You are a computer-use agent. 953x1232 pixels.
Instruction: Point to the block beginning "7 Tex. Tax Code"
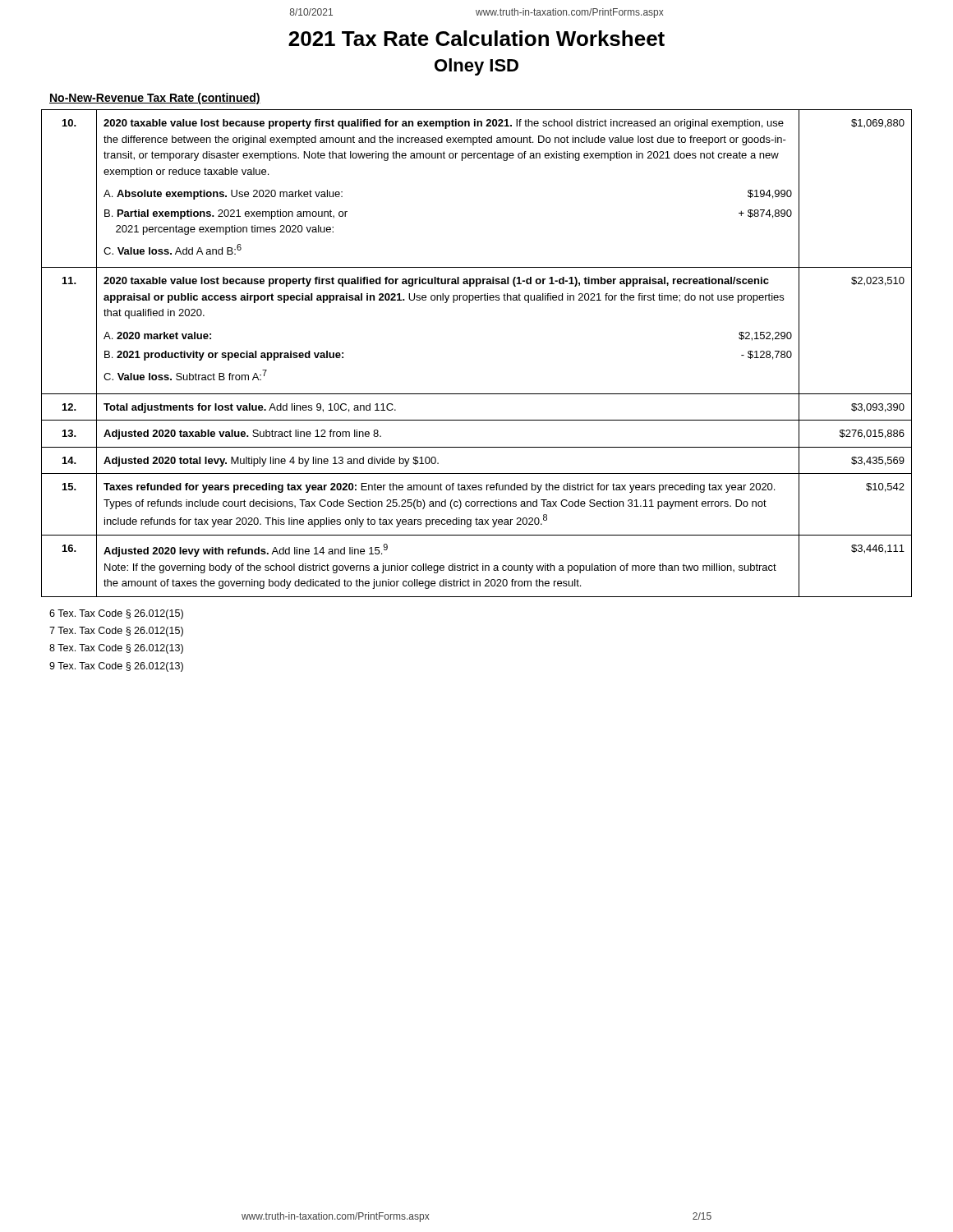(x=116, y=631)
